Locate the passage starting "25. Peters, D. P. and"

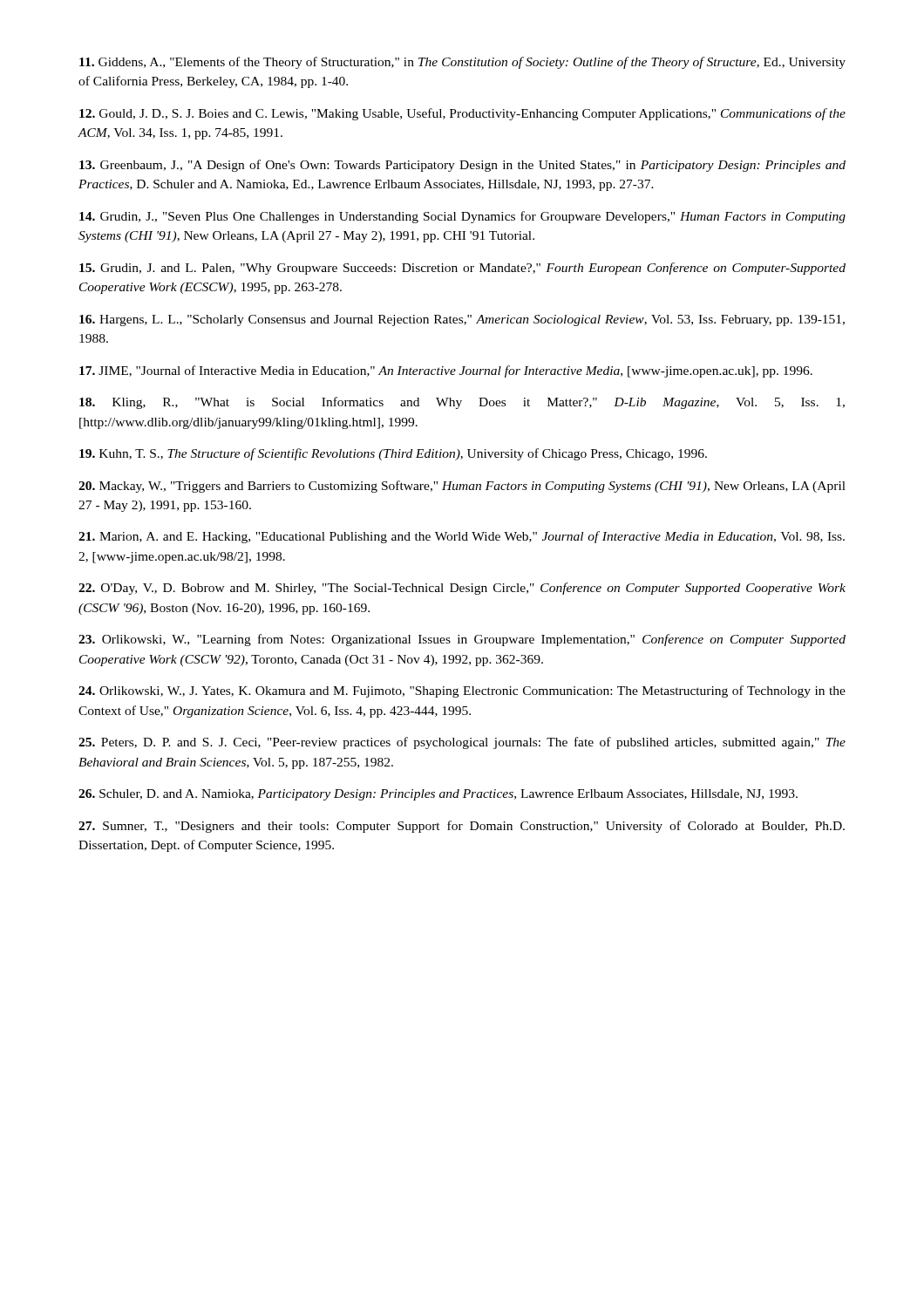[x=462, y=752]
